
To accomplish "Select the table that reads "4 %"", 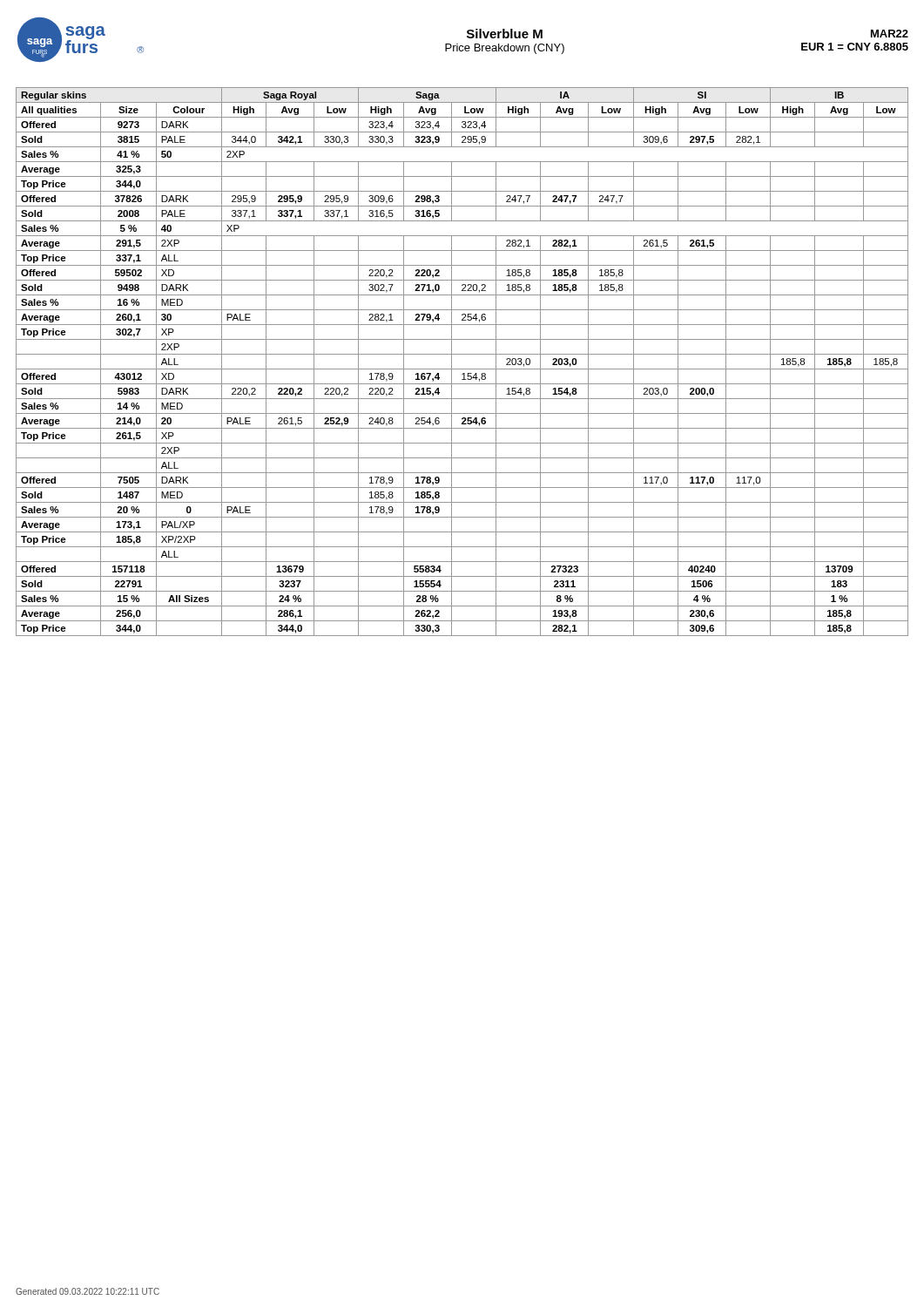I will coord(462,362).
